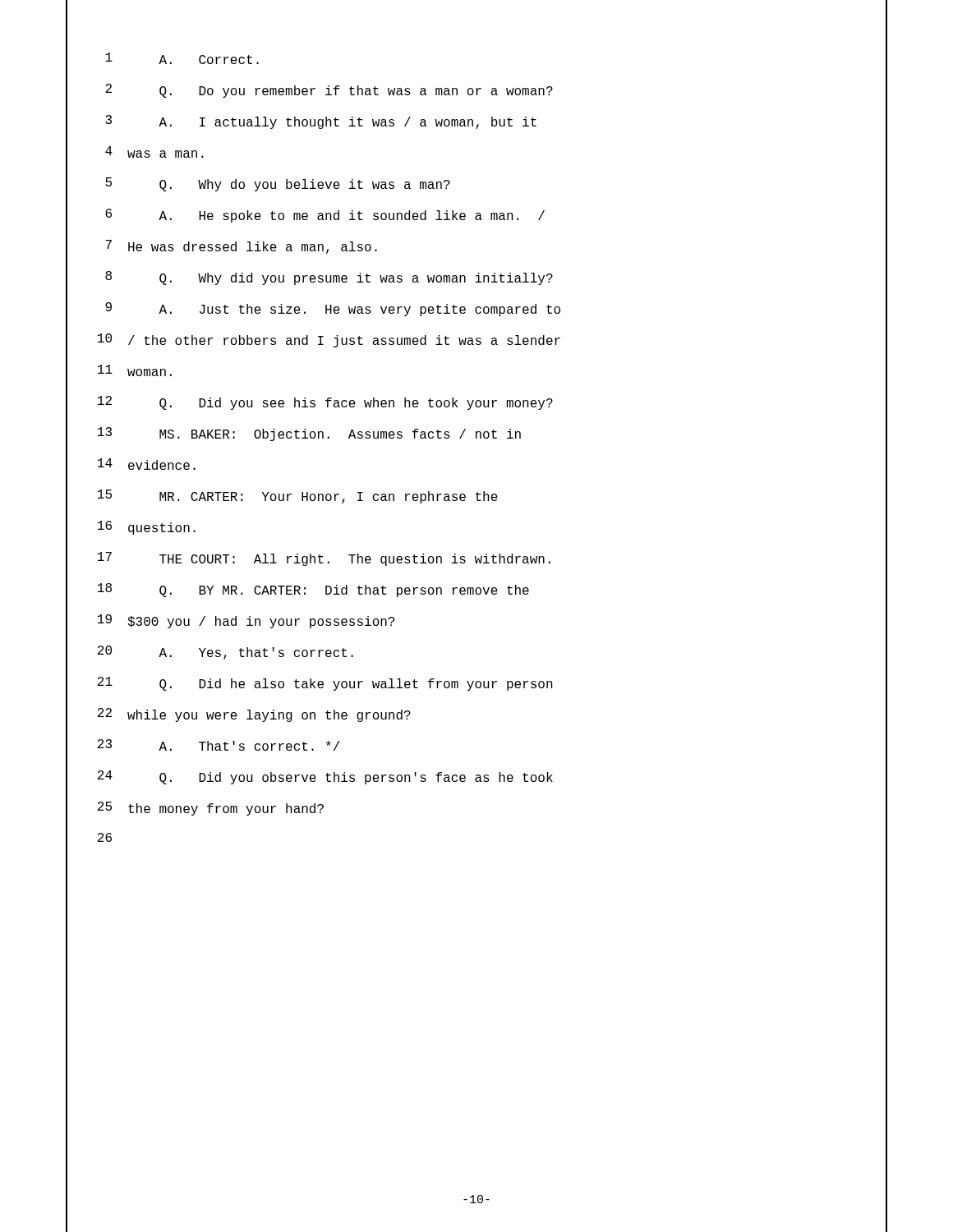Point to the block starting "23 A. That's correct. */"

(219, 745)
